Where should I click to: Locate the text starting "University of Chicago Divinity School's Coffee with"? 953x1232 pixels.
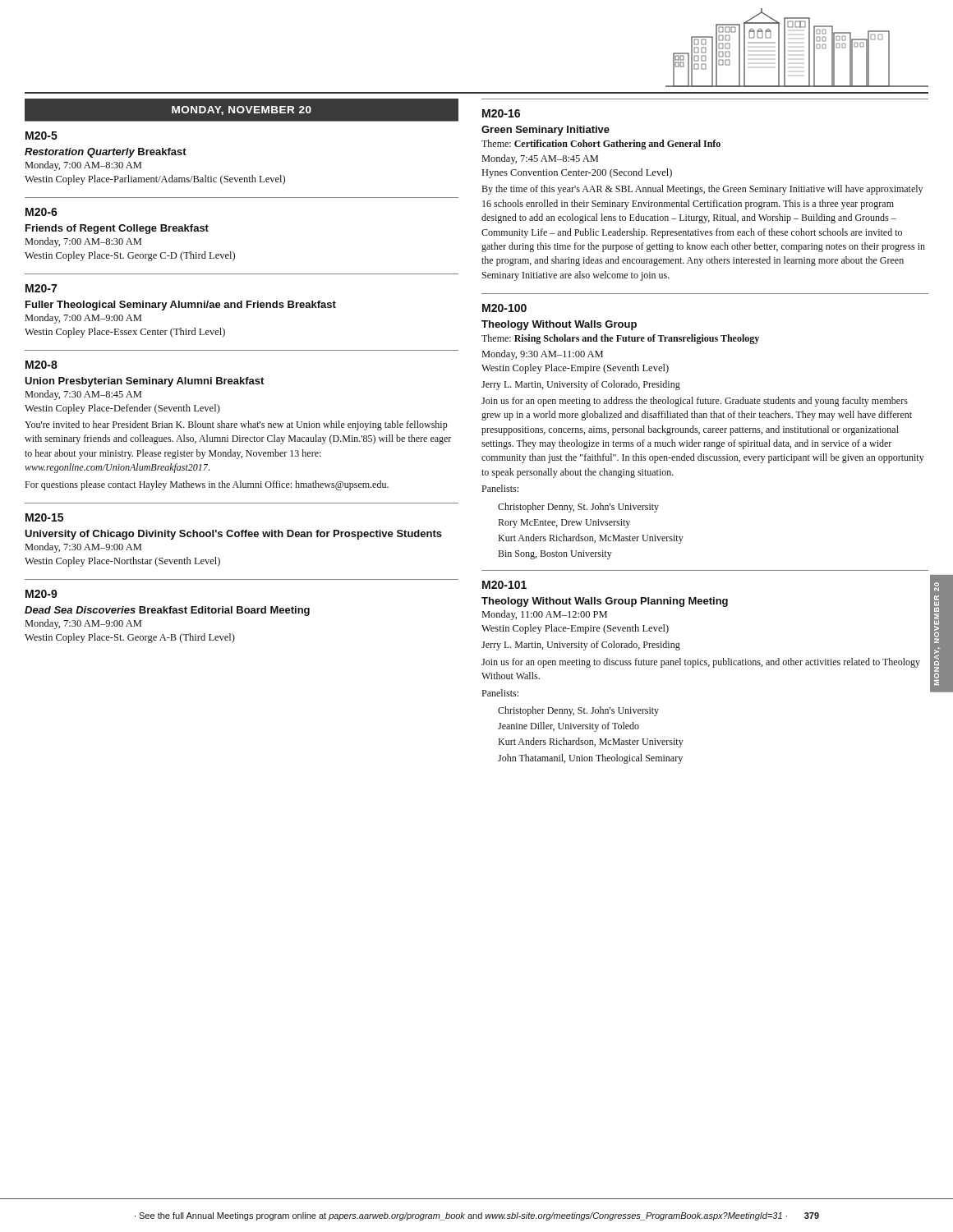(242, 547)
